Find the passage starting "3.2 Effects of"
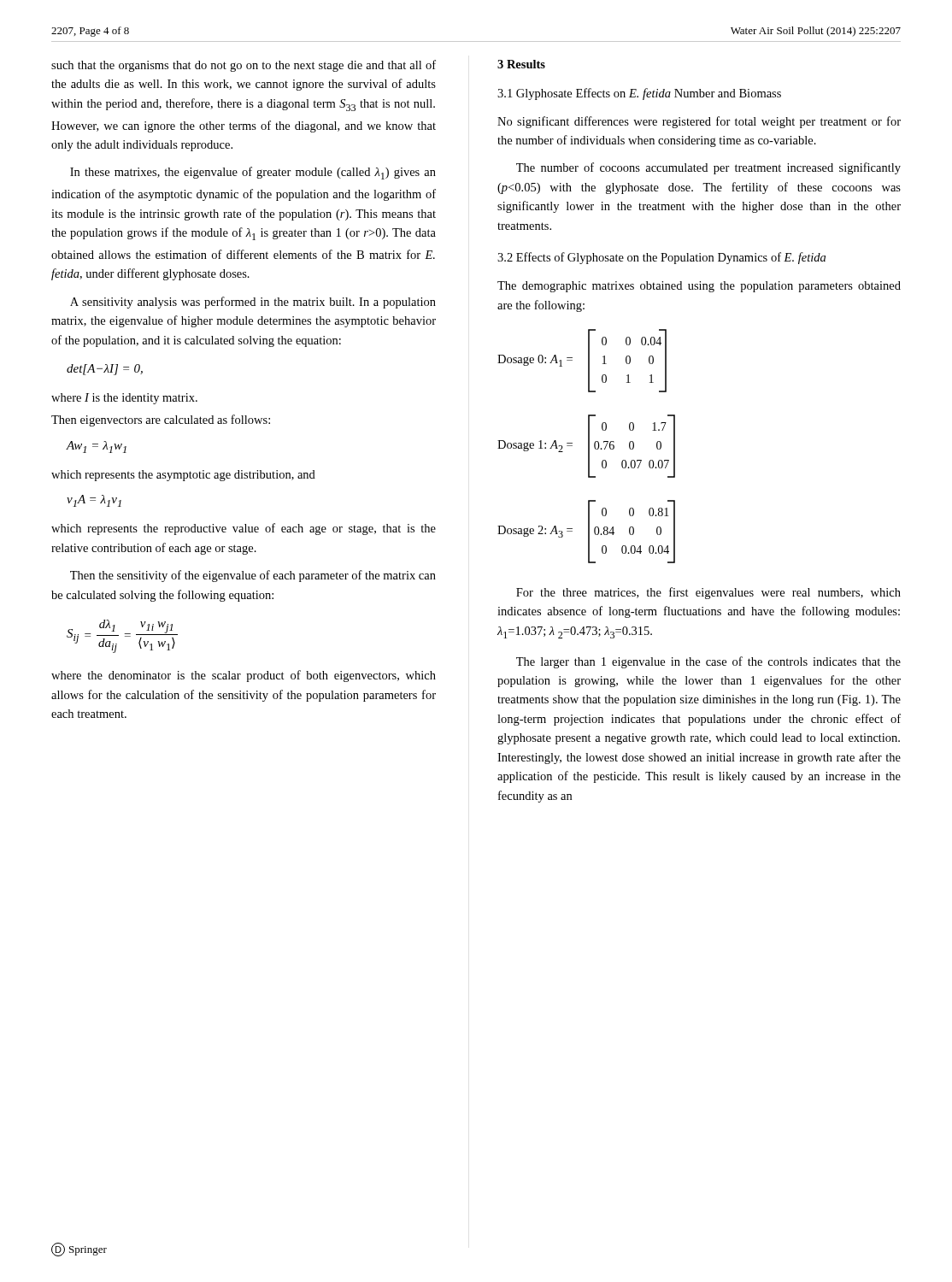 pyautogui.click(x=662, y=257)
